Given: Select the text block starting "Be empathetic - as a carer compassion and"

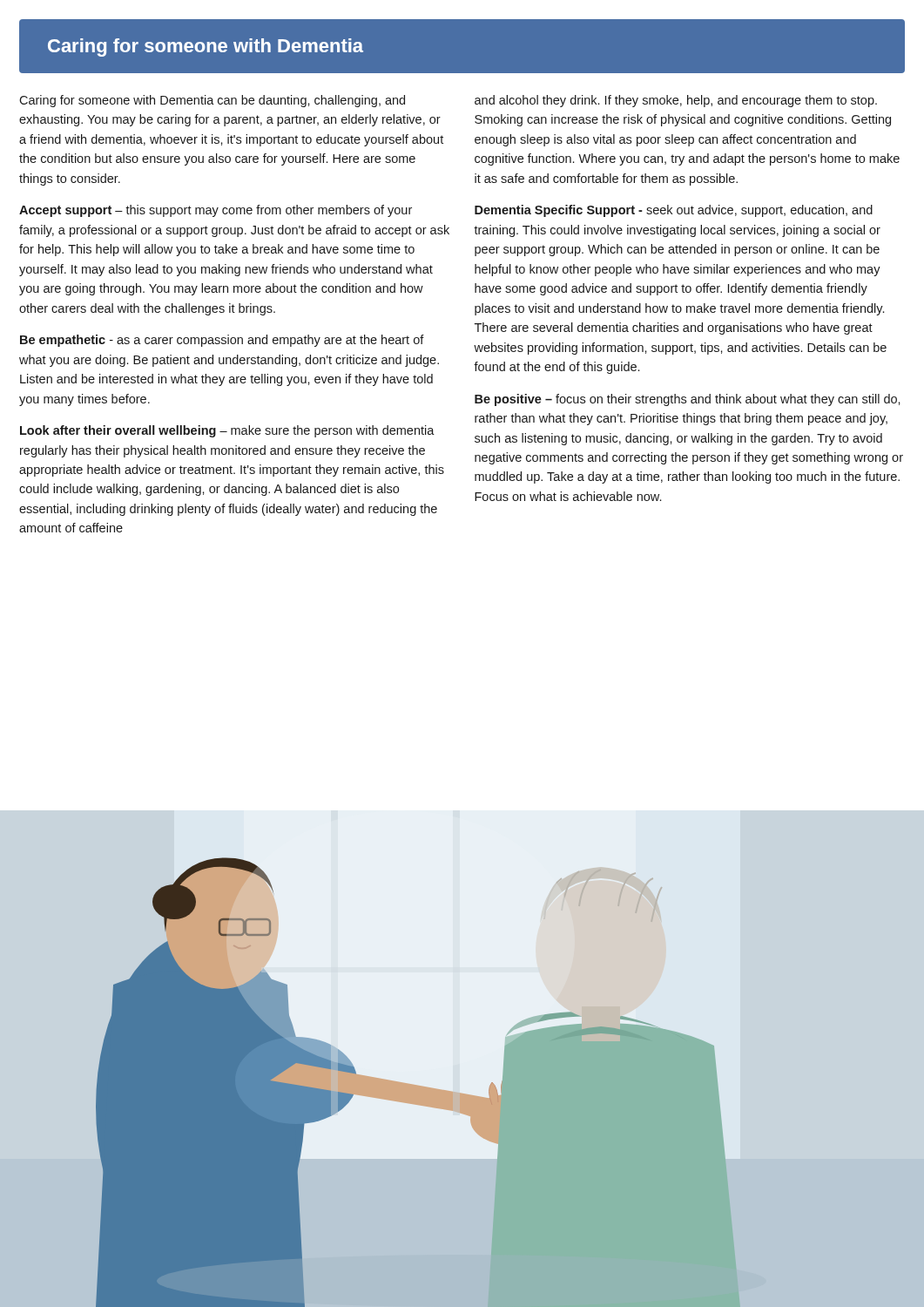Looking at the screenshot, I should click(x=234, y=370).
